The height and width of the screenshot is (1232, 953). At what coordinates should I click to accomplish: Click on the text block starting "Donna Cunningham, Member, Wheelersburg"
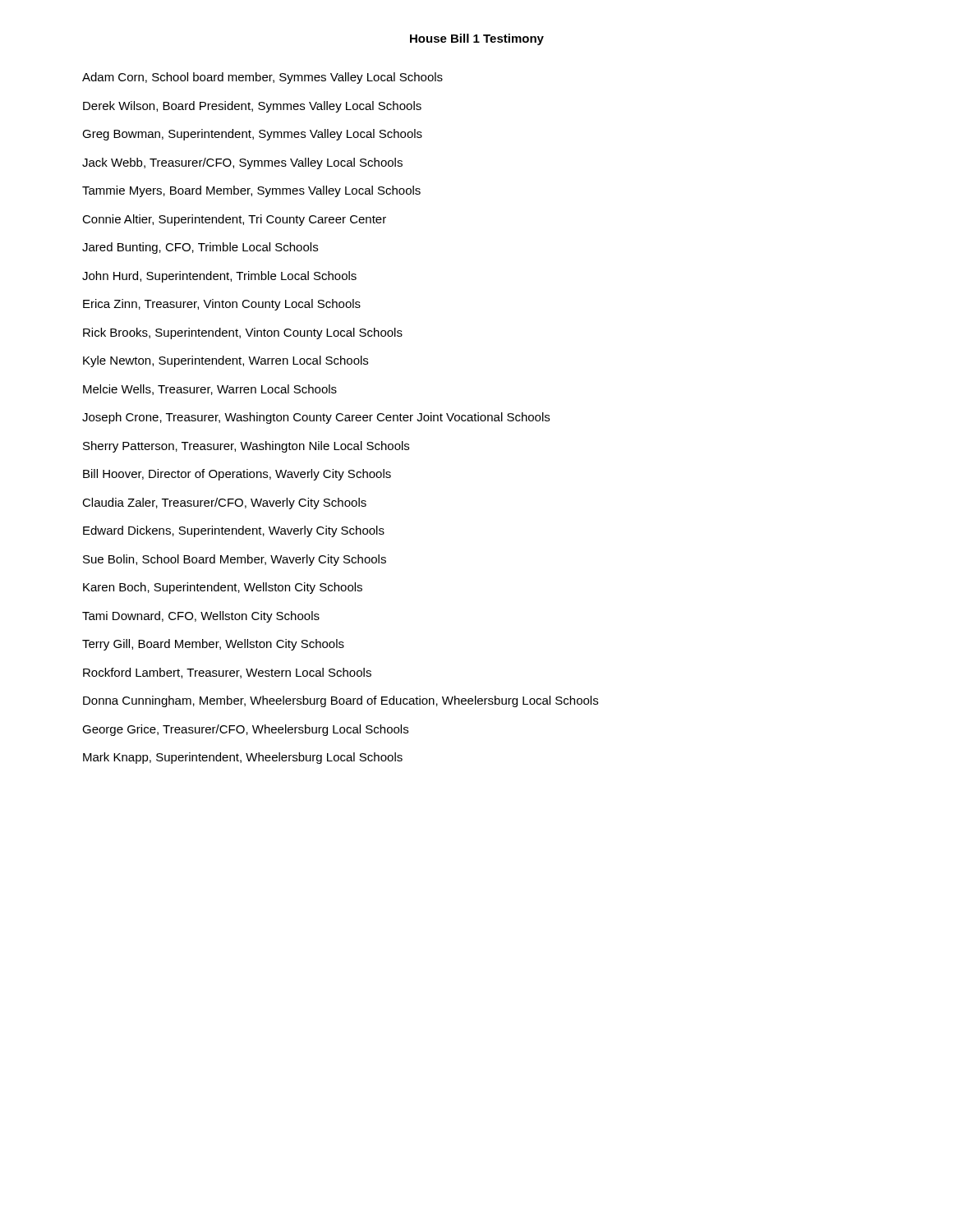pos(340,700)
